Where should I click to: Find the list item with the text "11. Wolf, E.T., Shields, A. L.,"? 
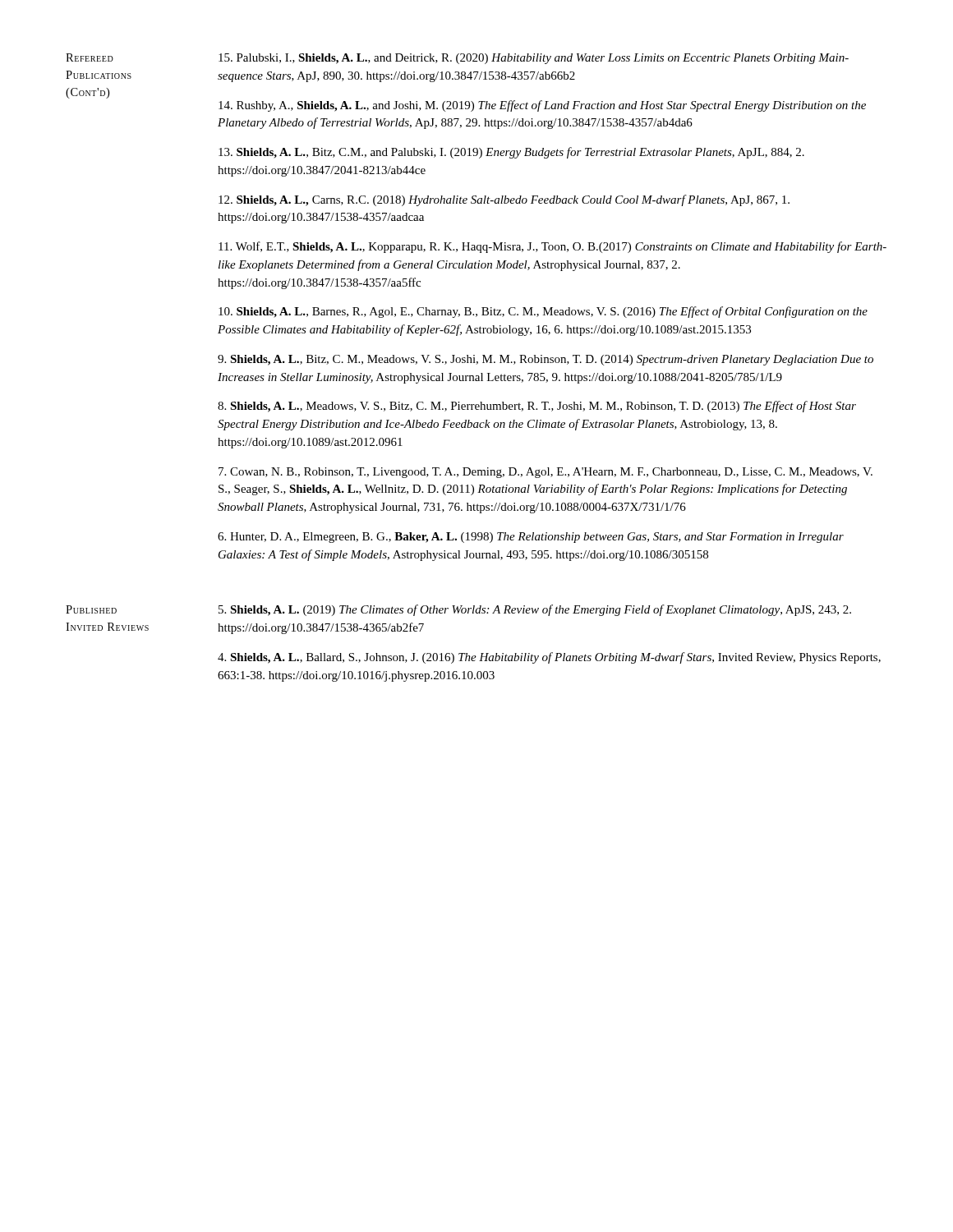552,264
